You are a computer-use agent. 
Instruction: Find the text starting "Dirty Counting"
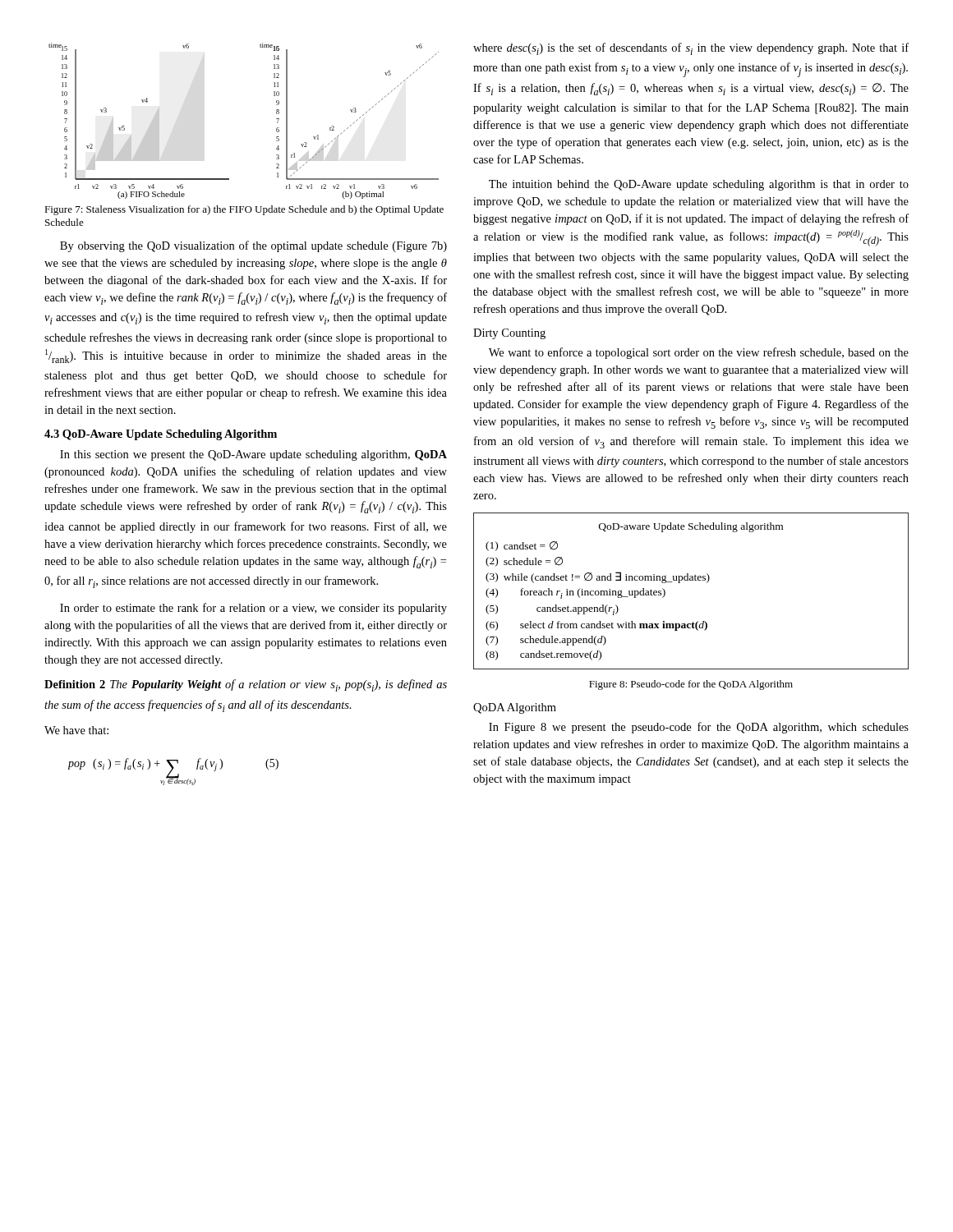coord(509,332)
